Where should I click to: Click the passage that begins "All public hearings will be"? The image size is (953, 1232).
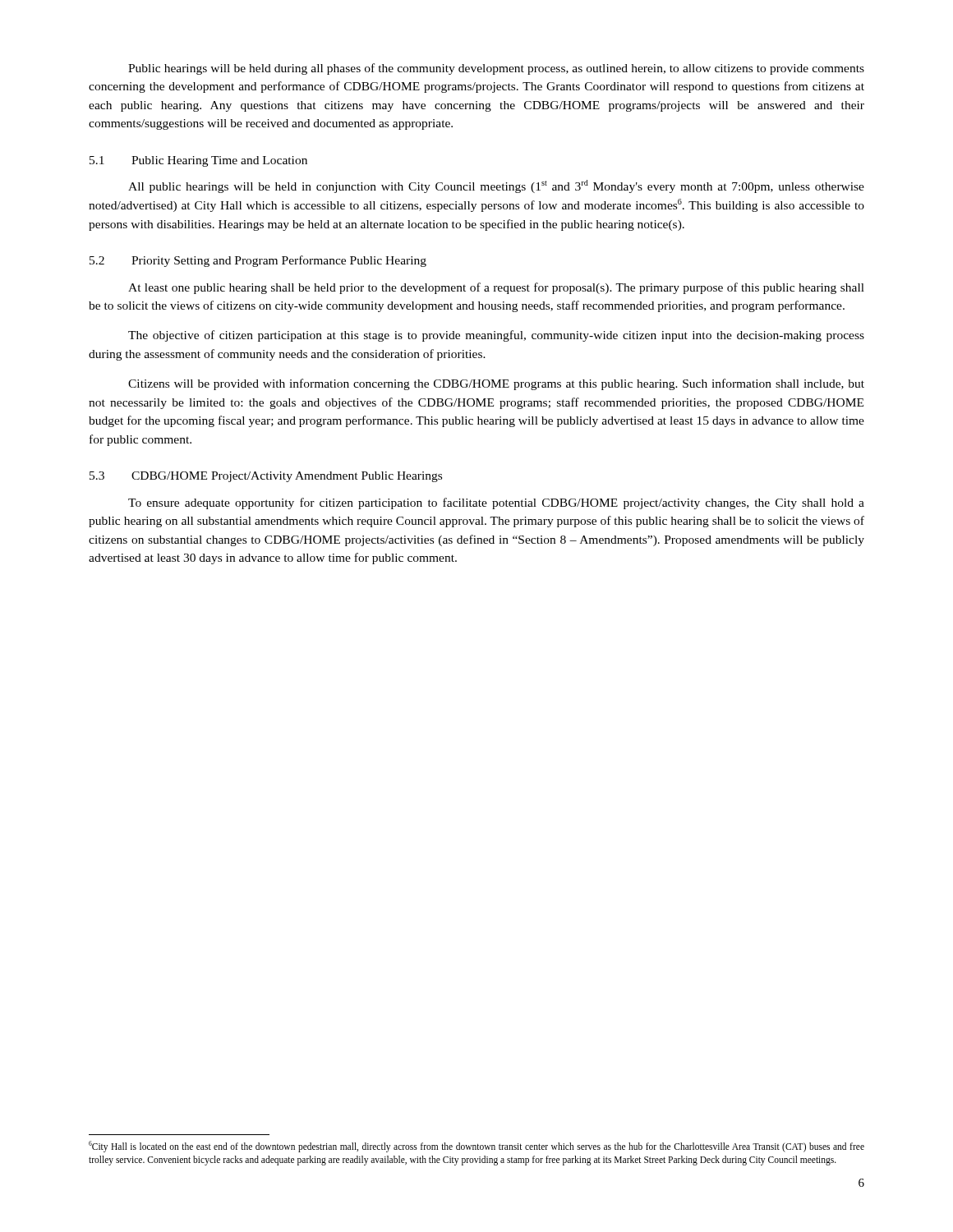[x=476, y=205]
